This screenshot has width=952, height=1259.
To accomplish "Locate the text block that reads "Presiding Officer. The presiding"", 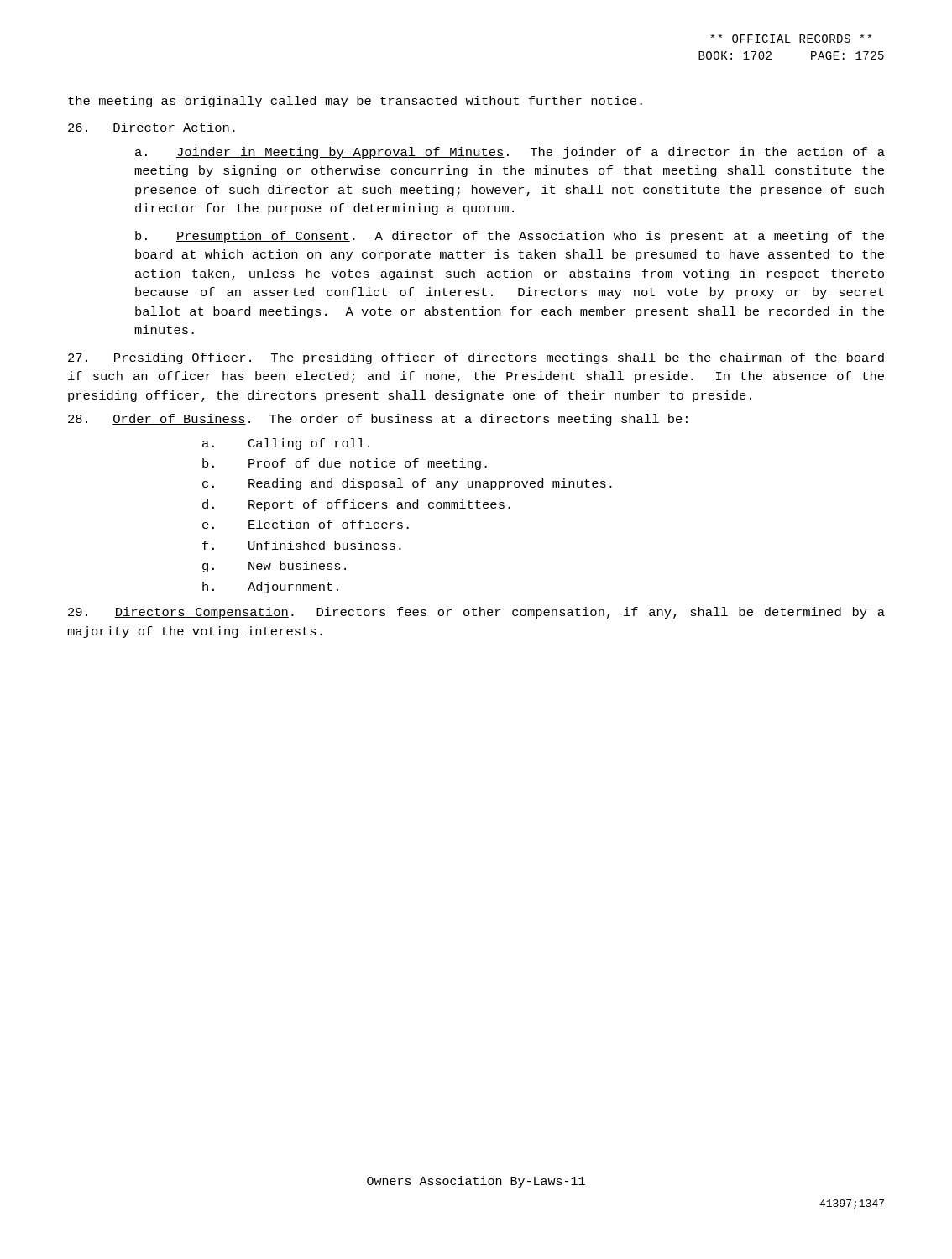I will (476, 376).
